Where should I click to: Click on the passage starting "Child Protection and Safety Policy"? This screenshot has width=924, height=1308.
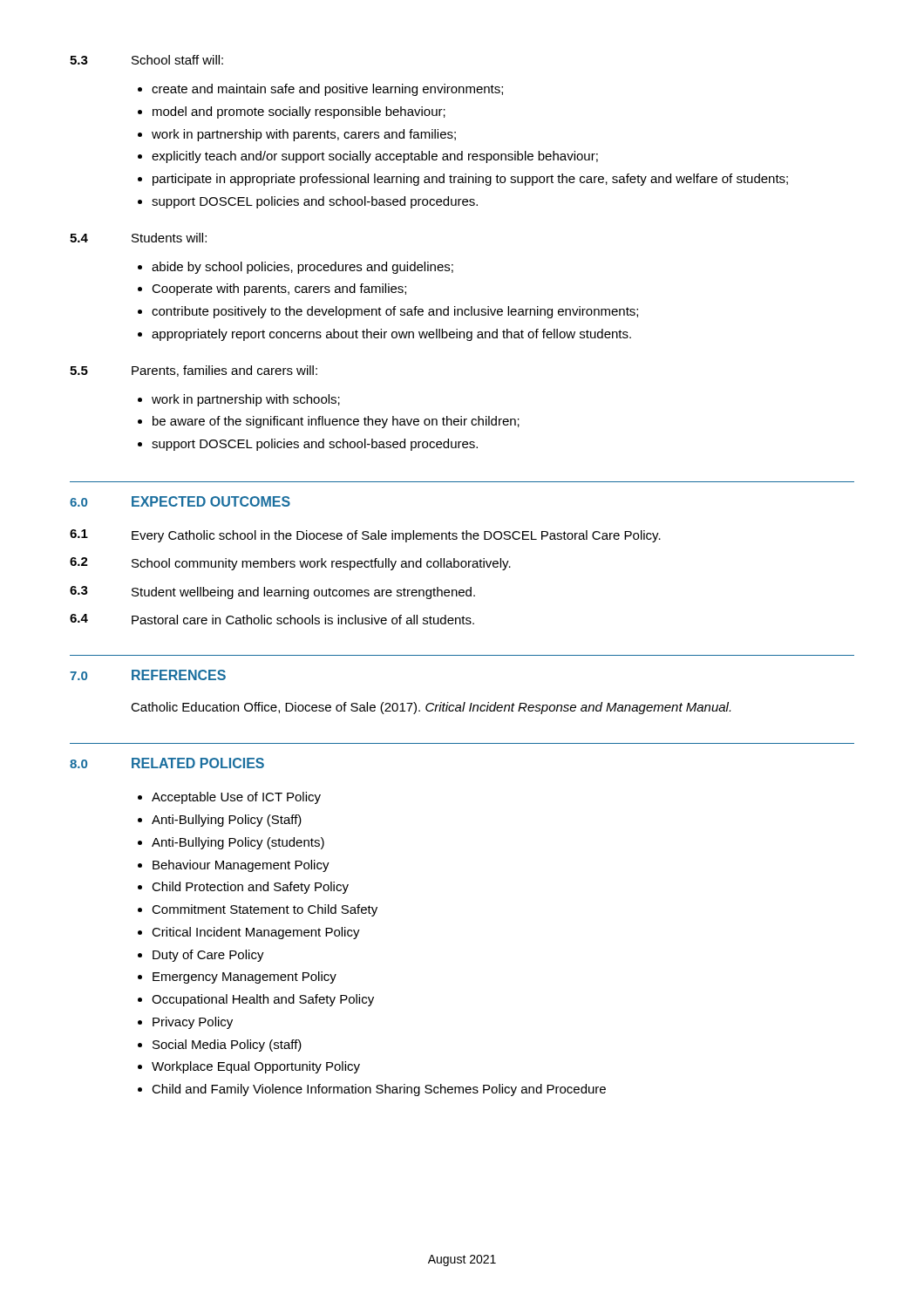click(x=250, y=887)
